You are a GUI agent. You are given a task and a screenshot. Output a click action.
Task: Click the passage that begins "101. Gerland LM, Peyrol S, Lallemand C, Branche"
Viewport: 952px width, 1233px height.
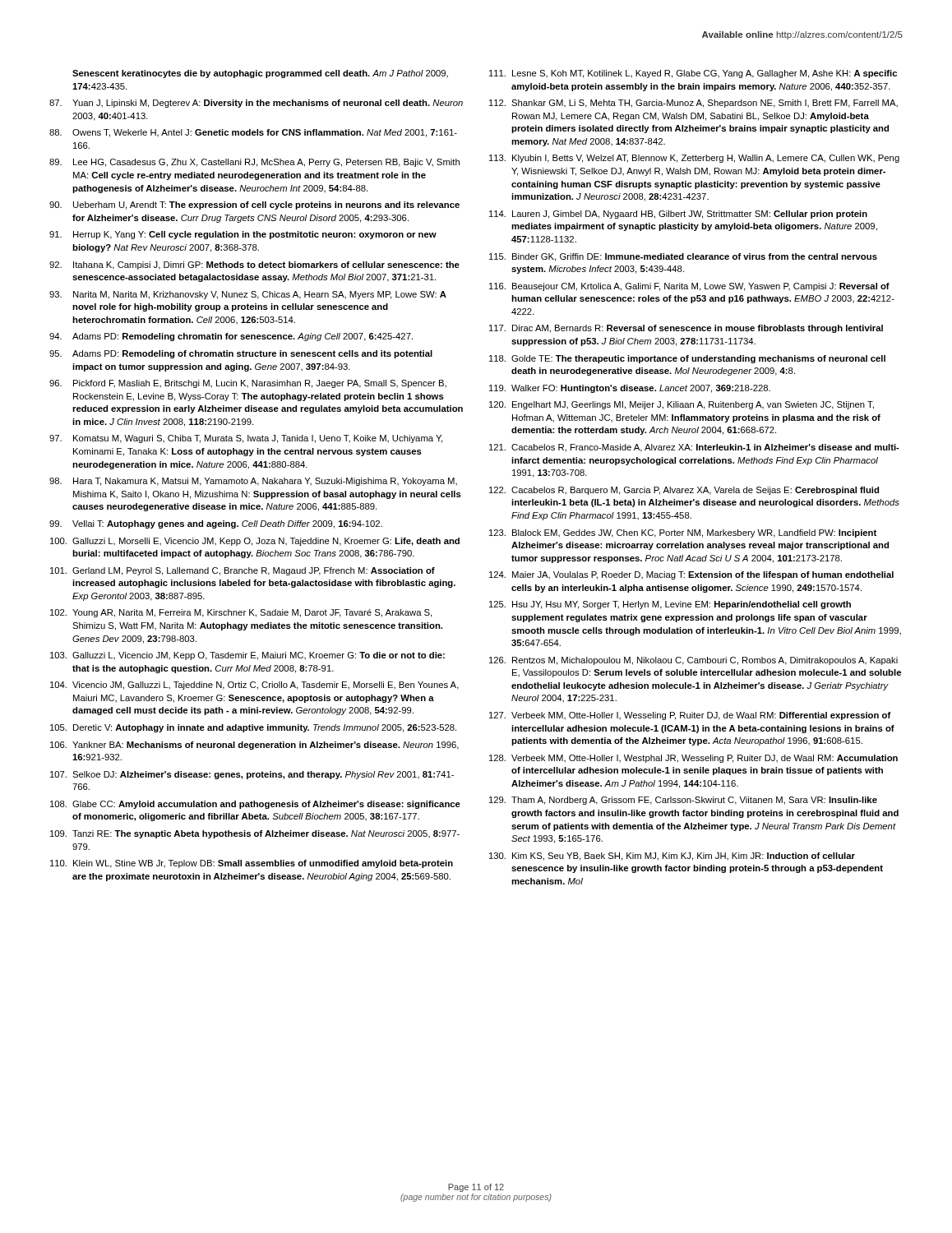256,584
